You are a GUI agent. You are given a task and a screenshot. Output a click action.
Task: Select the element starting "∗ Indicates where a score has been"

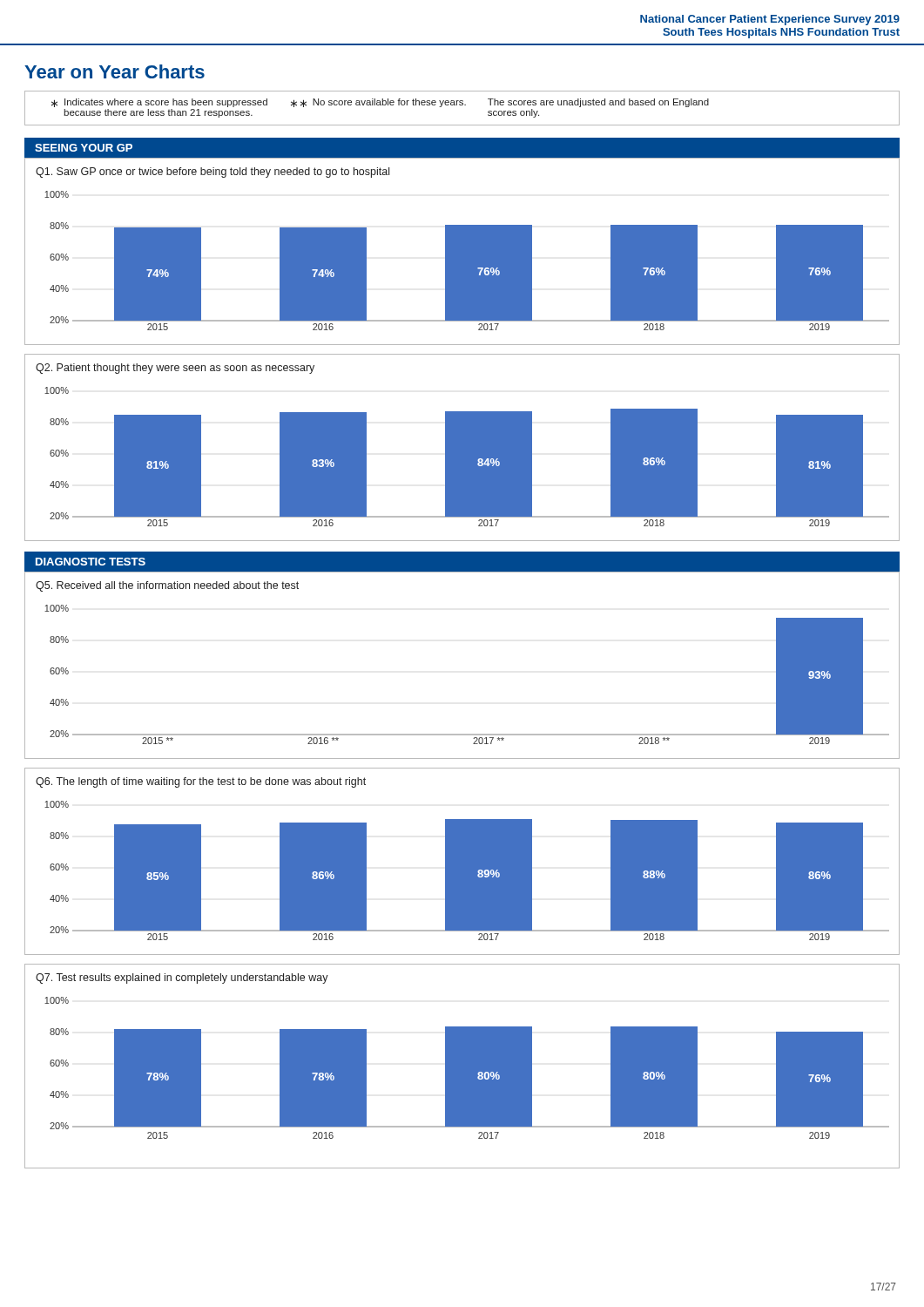tap(379, 107)
